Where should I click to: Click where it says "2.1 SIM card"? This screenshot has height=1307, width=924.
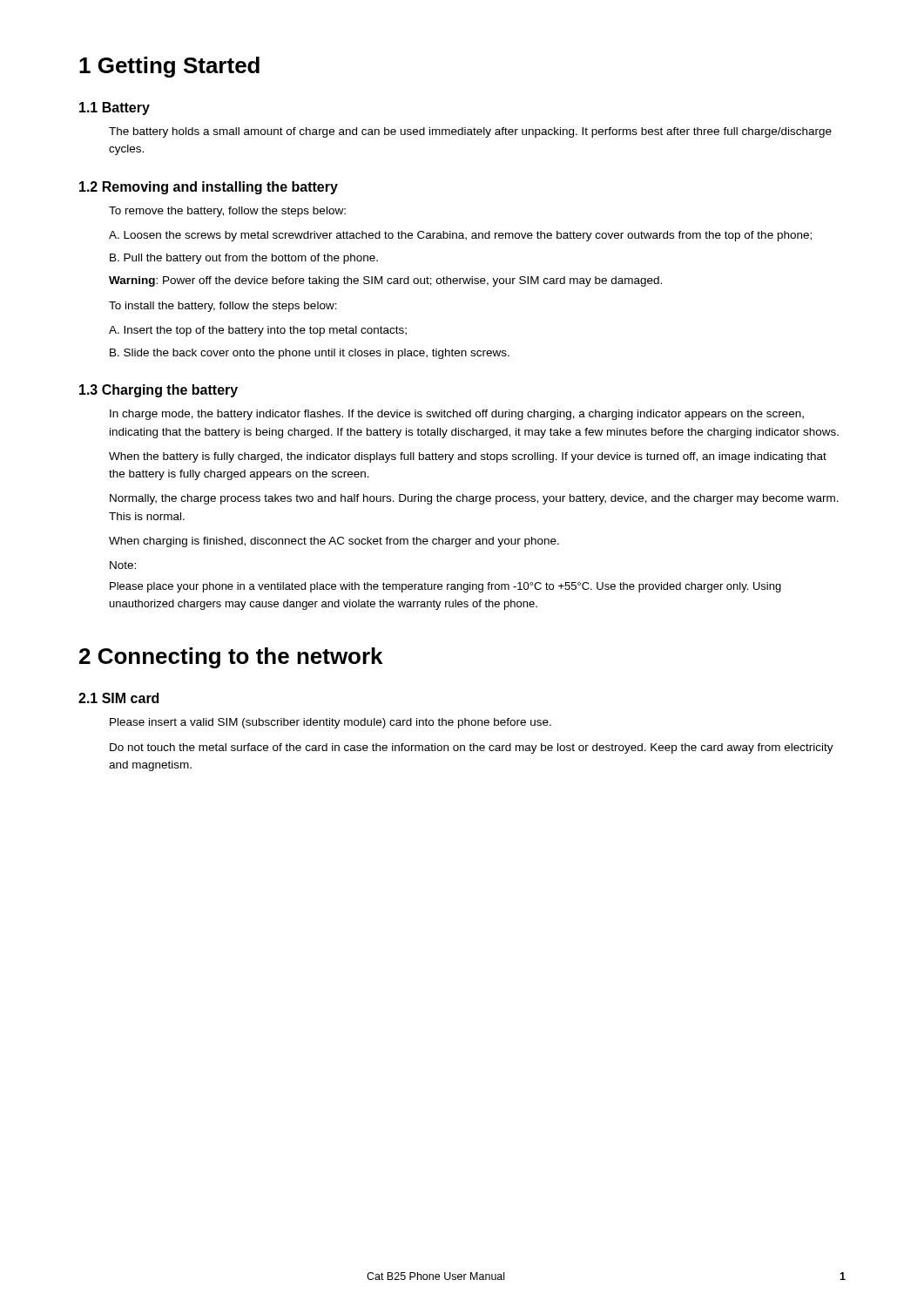click(x=118, y=698)
